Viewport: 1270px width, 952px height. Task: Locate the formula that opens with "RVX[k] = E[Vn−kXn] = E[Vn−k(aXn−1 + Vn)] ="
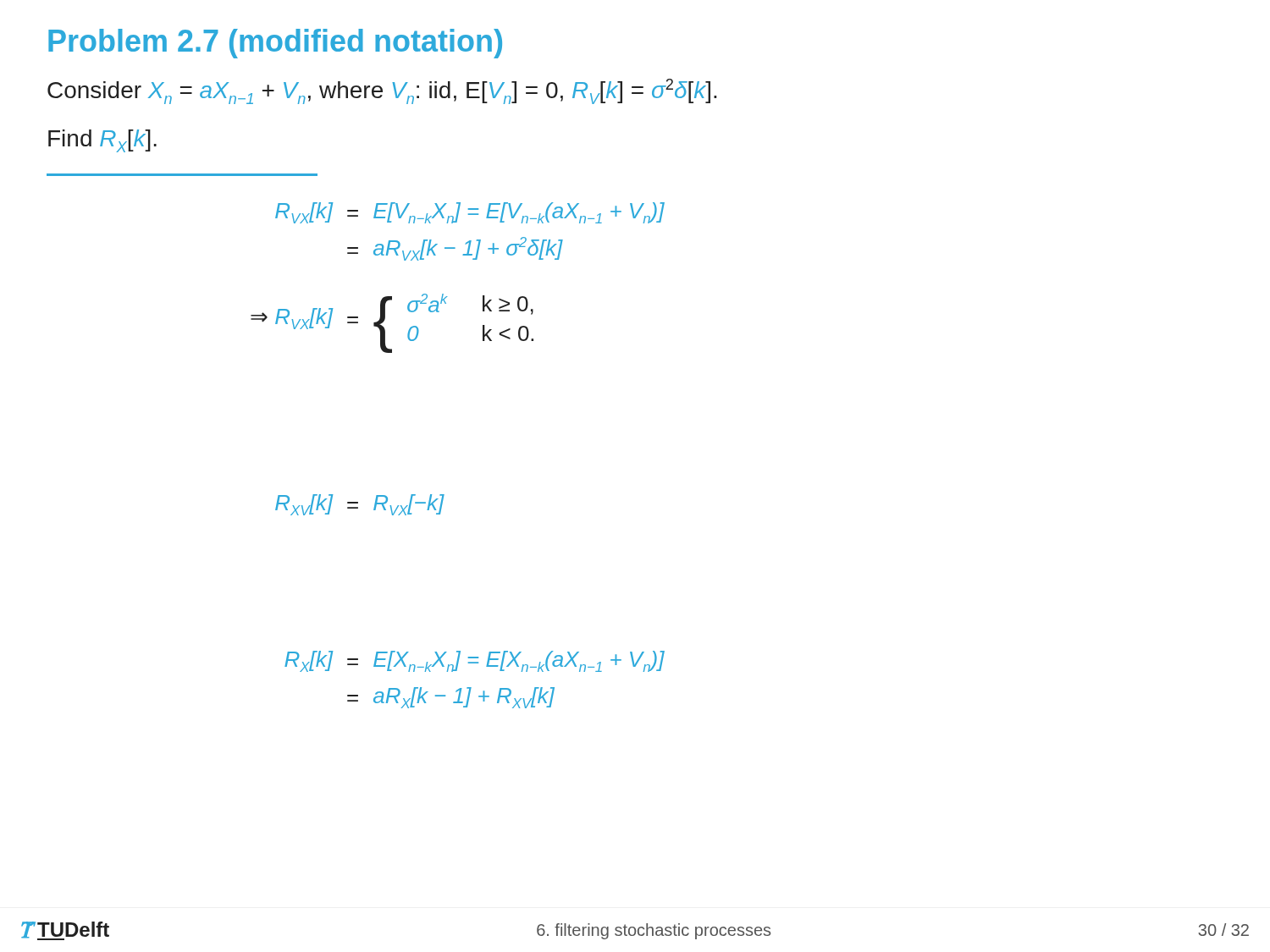[470, 213]
